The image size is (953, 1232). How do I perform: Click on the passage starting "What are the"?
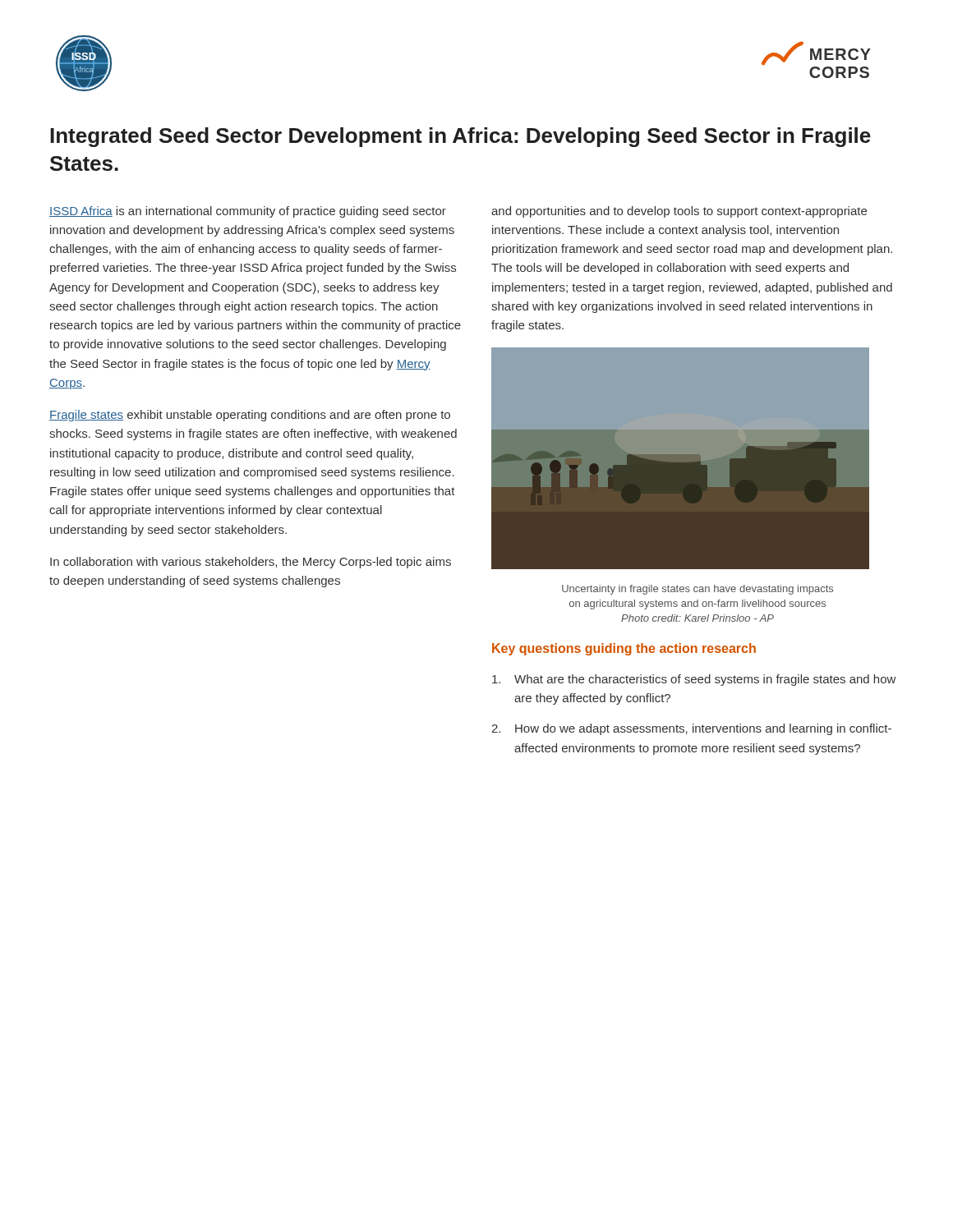pos(698,688)
